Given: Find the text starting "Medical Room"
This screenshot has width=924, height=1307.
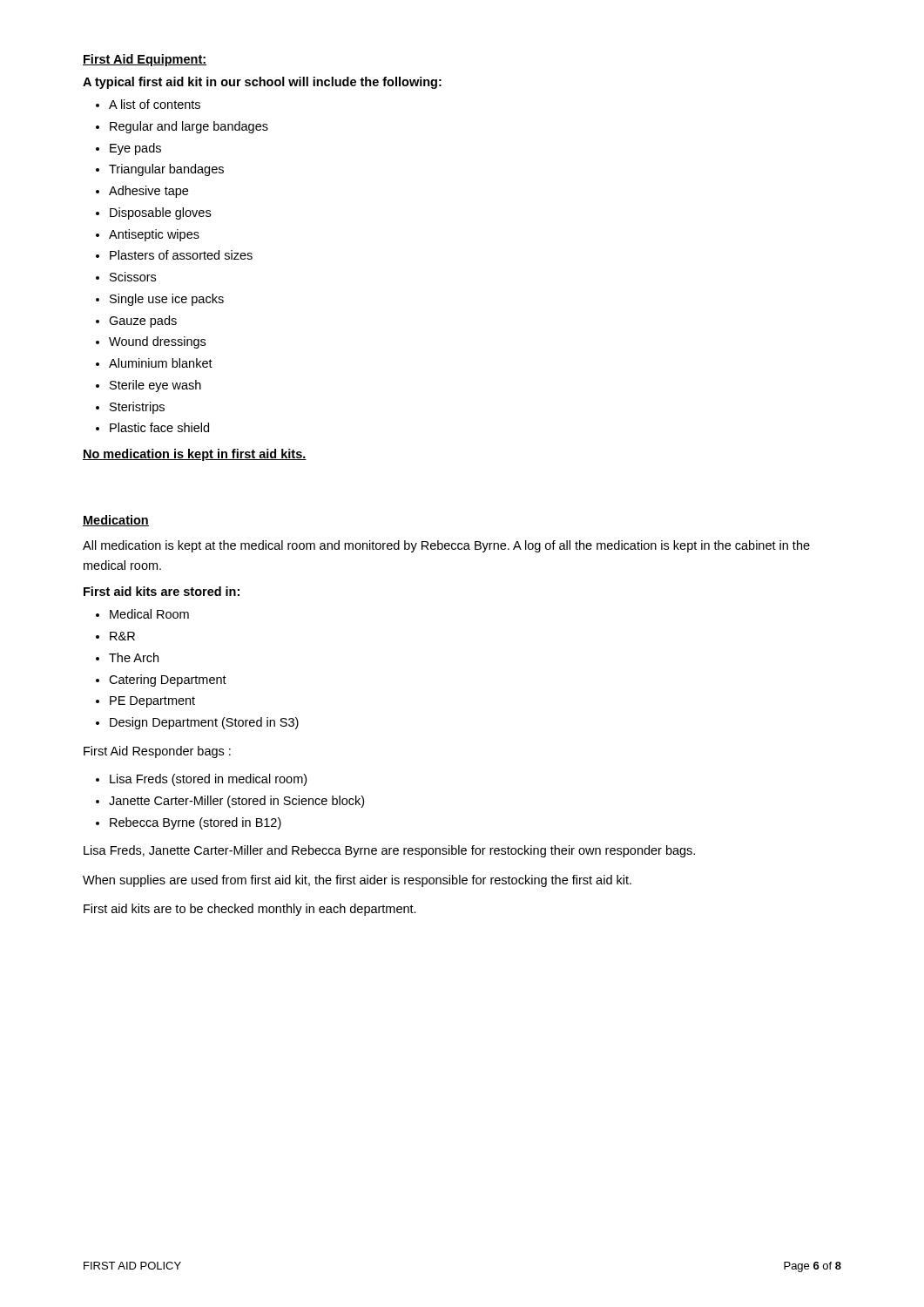Looking at the screenshot, I should click(149, 614).
